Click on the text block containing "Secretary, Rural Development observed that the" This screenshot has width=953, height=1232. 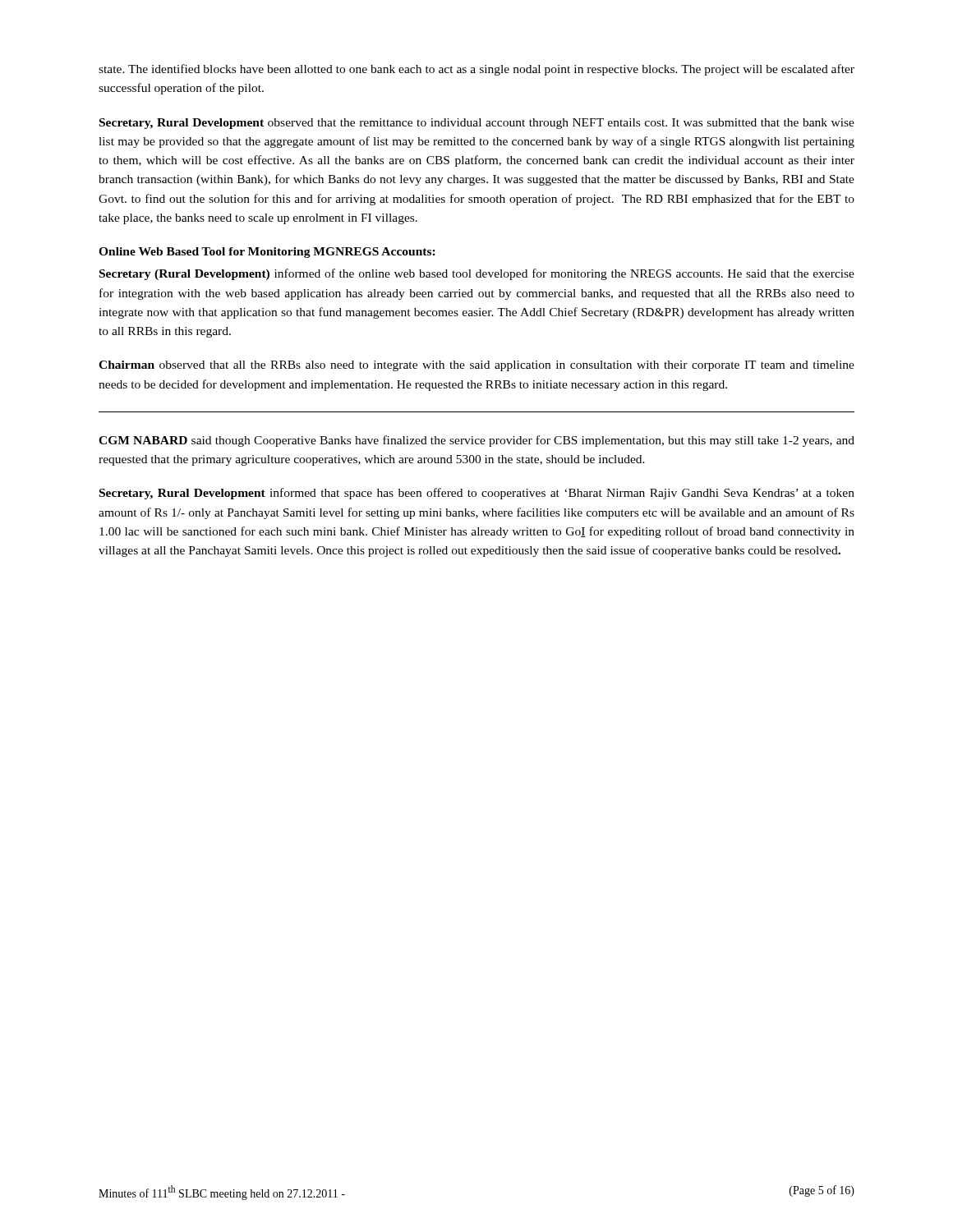coord(476,169)
